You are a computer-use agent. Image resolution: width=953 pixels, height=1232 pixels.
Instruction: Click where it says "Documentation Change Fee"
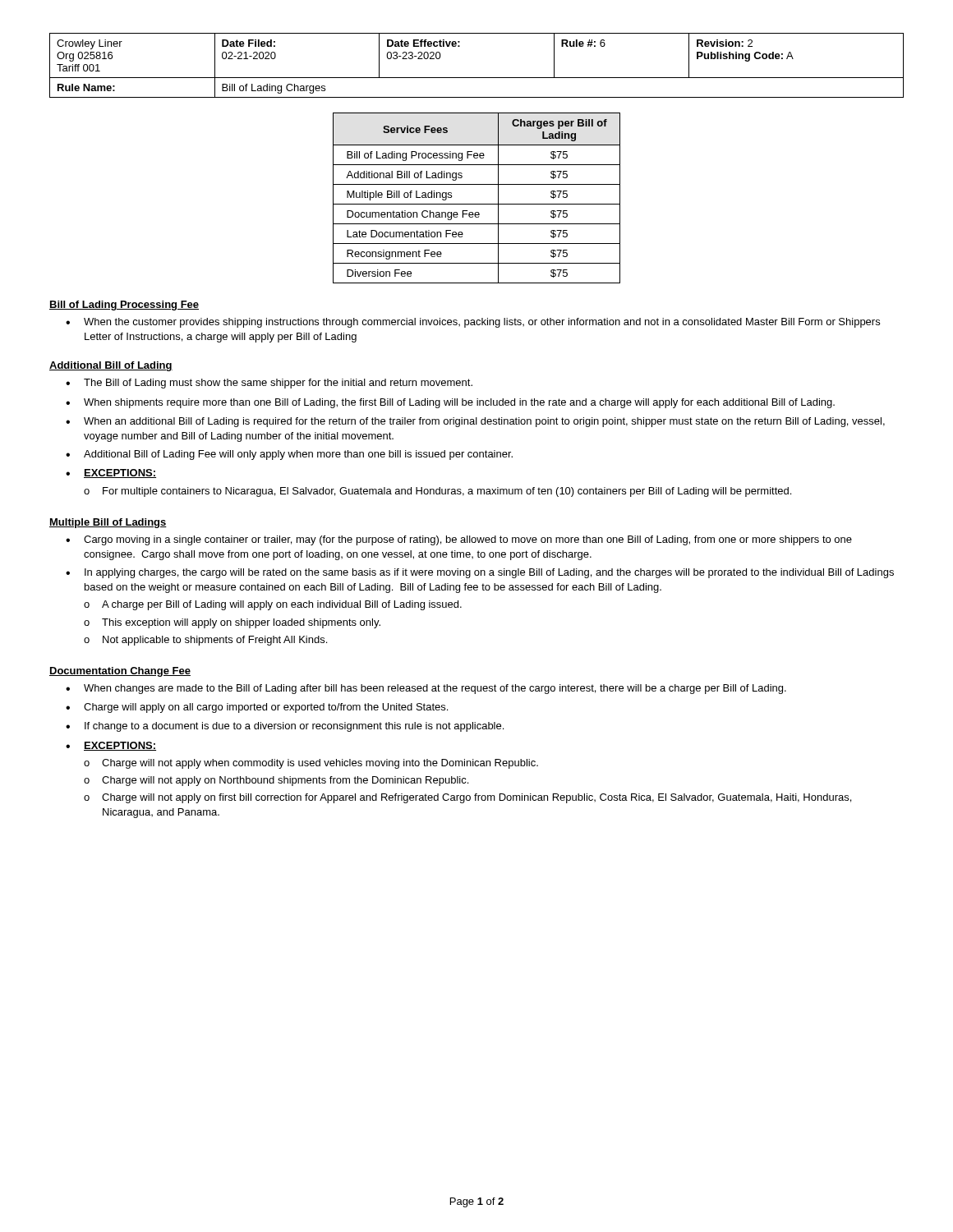pos(120,671)
